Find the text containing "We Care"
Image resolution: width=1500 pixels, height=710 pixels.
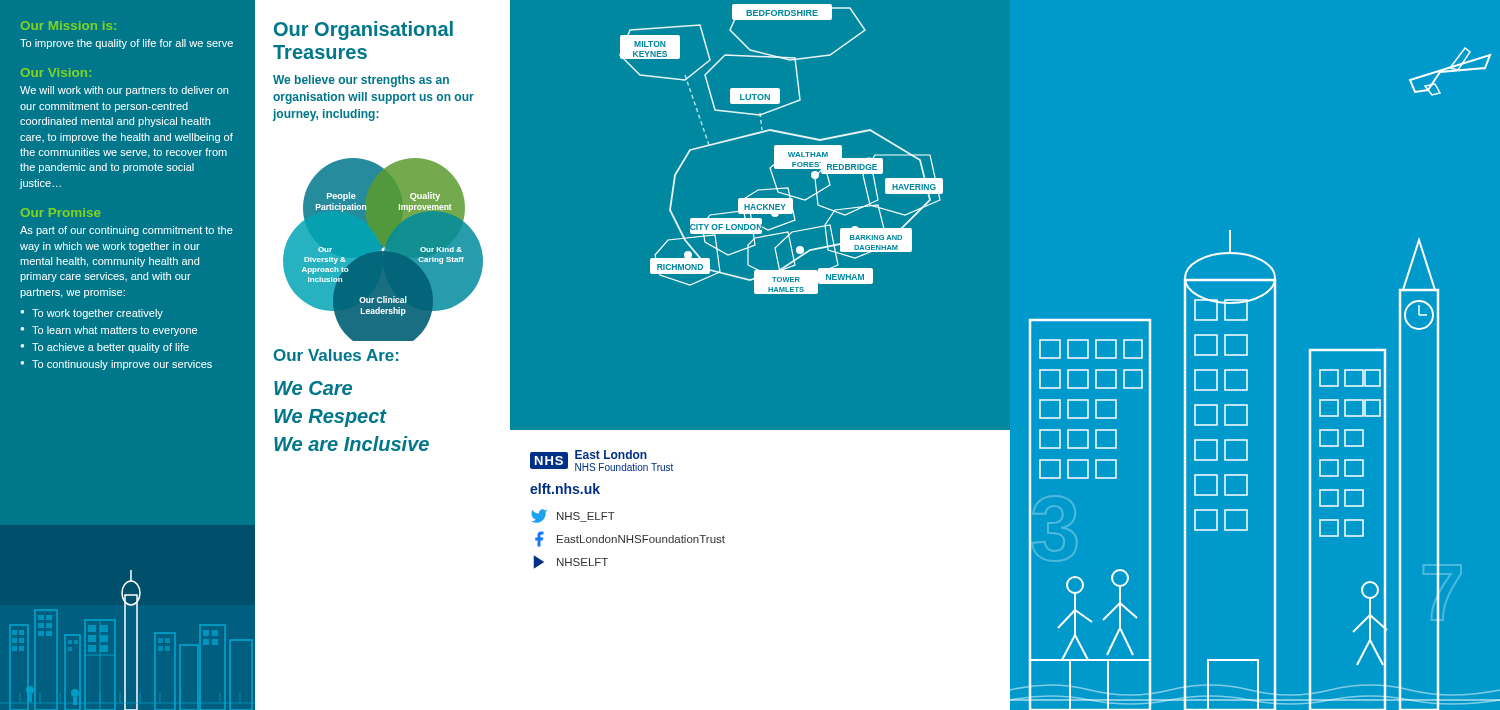click(313, 388)
